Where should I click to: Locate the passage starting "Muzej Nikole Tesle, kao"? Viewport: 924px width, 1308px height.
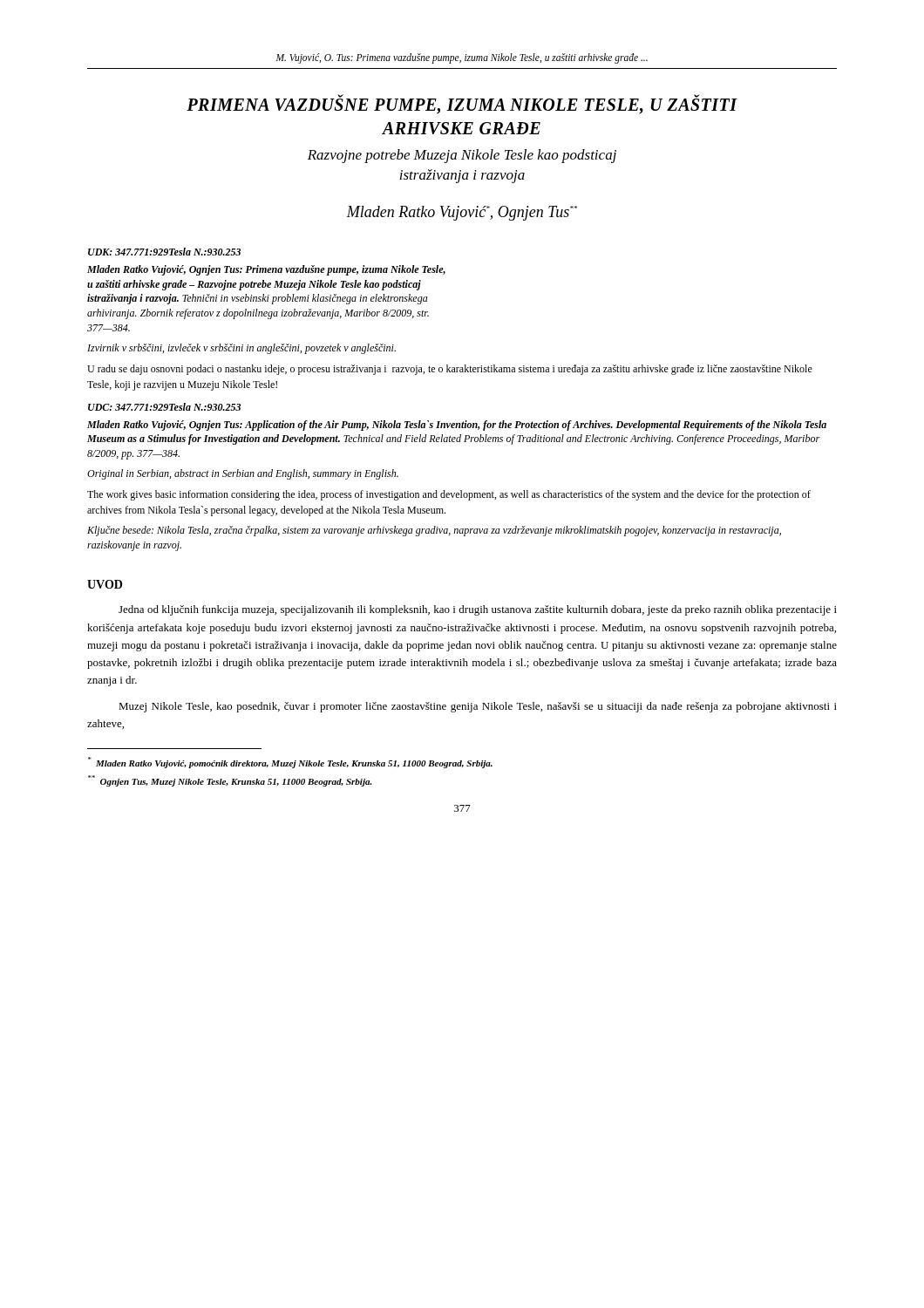(462, 715)
